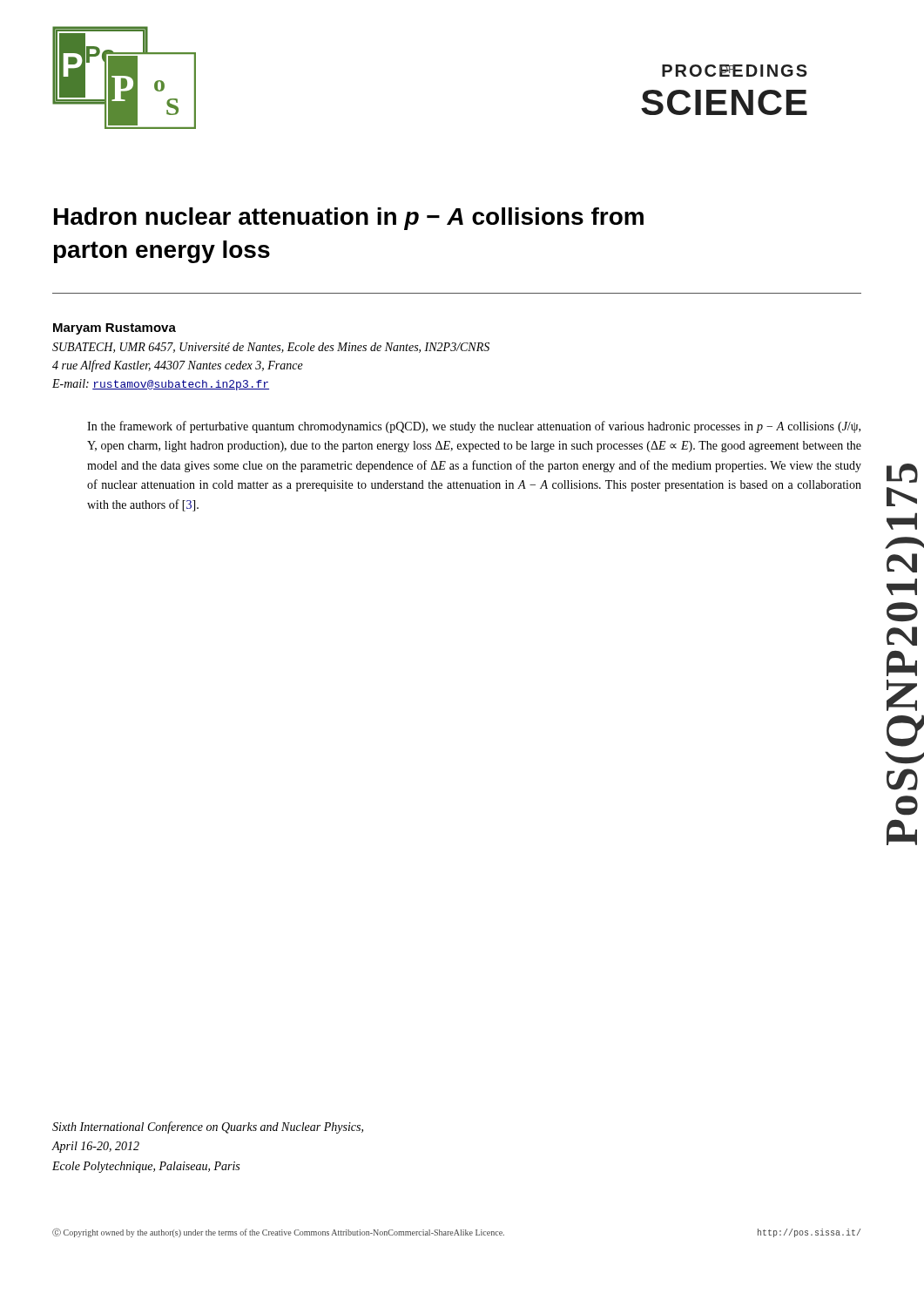Point to the block beginning "Maryam Rustamova SUBATECH, UMR 6457, Université de Nantes,"
Screen dimensions: 1307x924
457,356
